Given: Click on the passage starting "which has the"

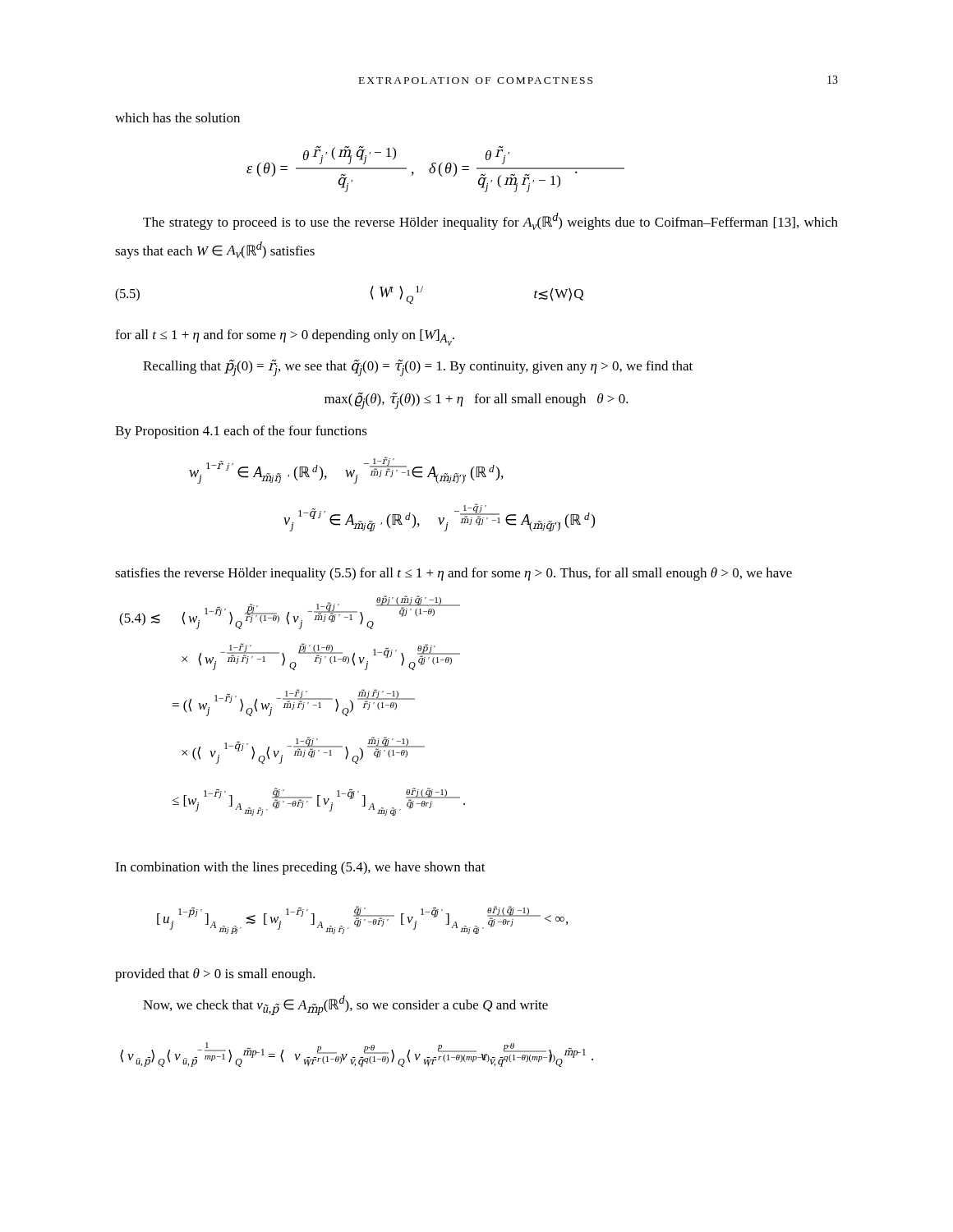Looking at the screenshot, I should click(x=178, y=118).
